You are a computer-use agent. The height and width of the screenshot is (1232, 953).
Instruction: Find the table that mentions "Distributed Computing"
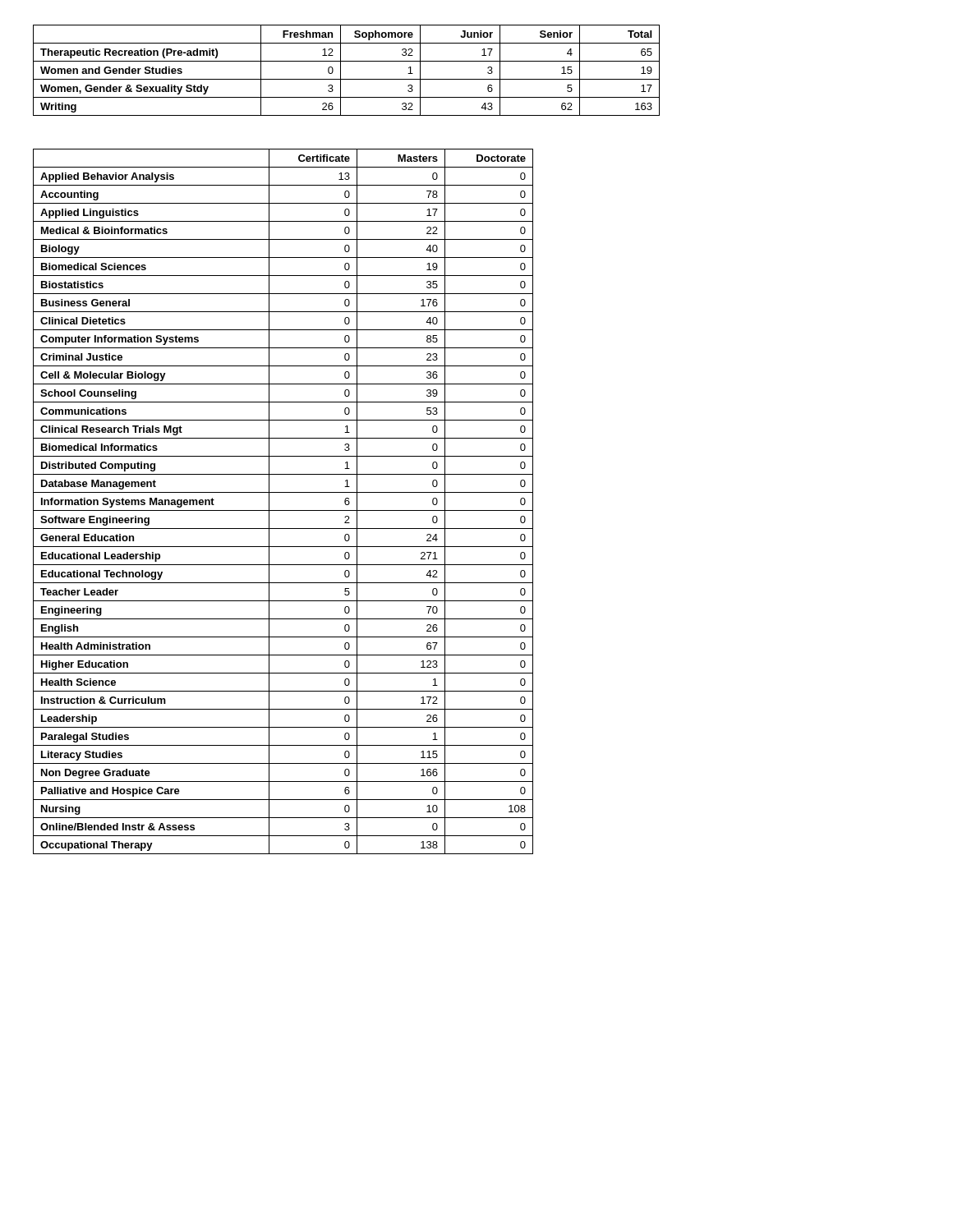(476, 501)
